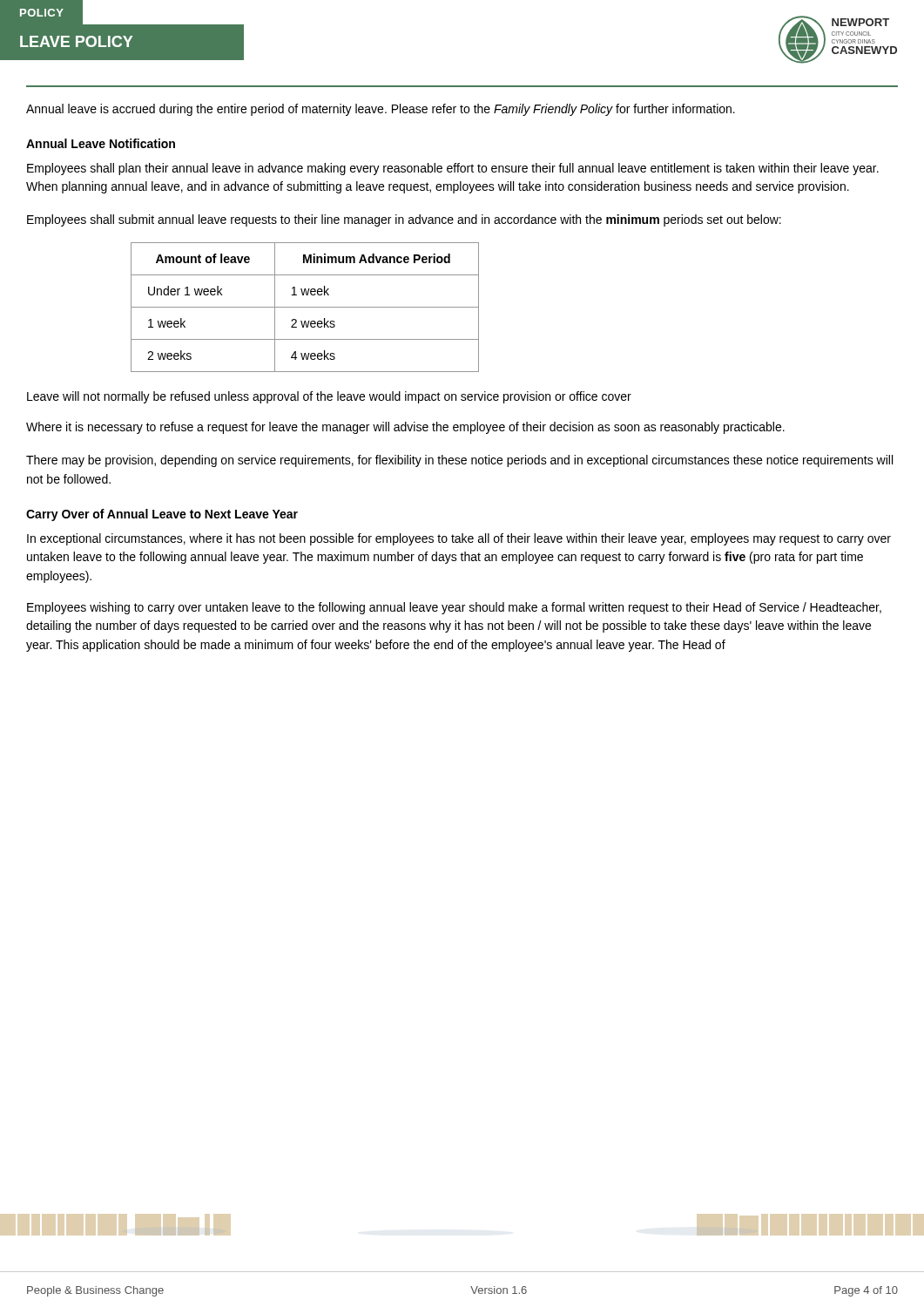Click on the passage starting "Annual leave is accrued during the entire period"
The image size is (924, 1307).
pyautogui.click(x=381, y=109)
